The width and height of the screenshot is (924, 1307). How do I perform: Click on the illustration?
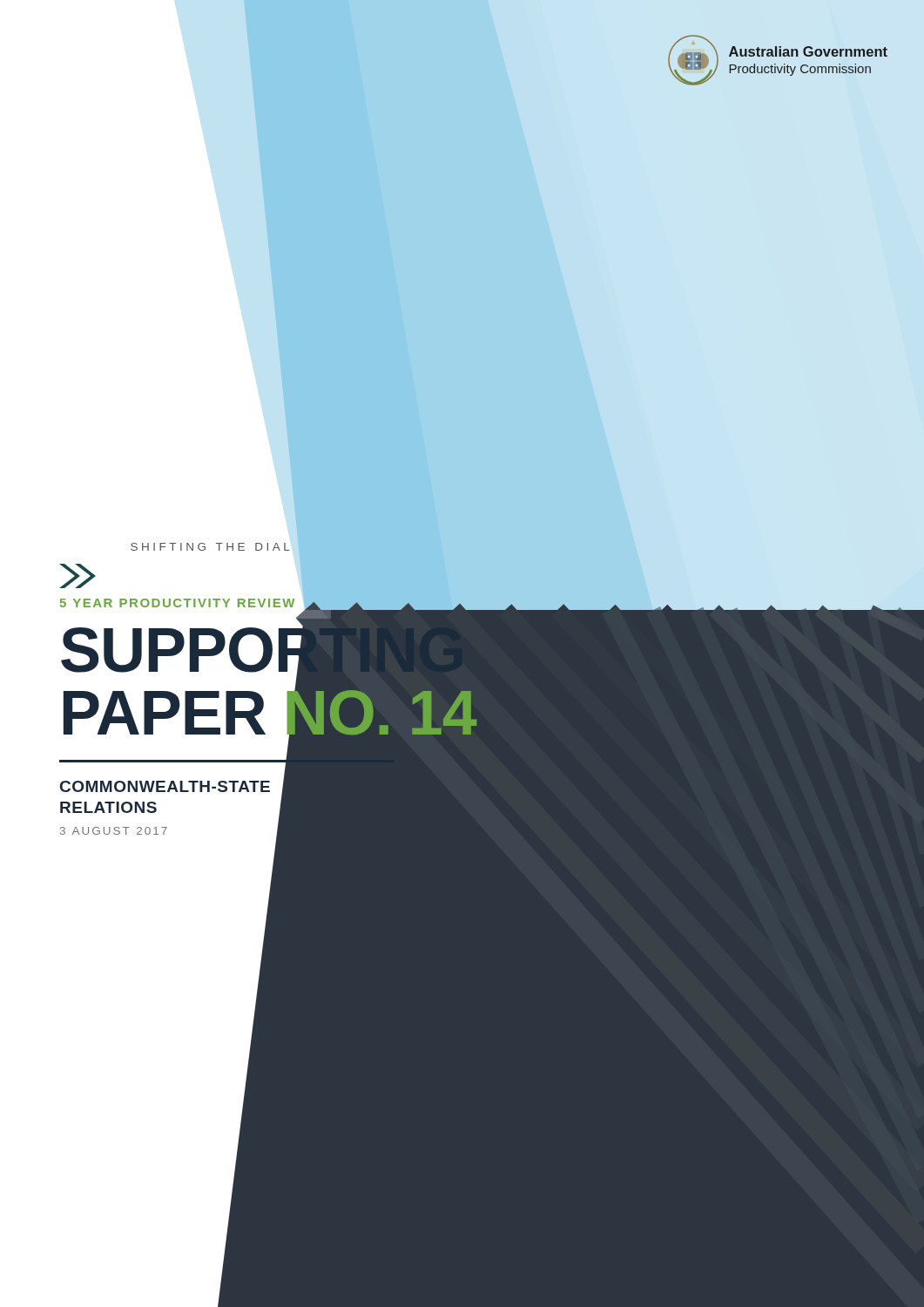(x=286, y=578)
